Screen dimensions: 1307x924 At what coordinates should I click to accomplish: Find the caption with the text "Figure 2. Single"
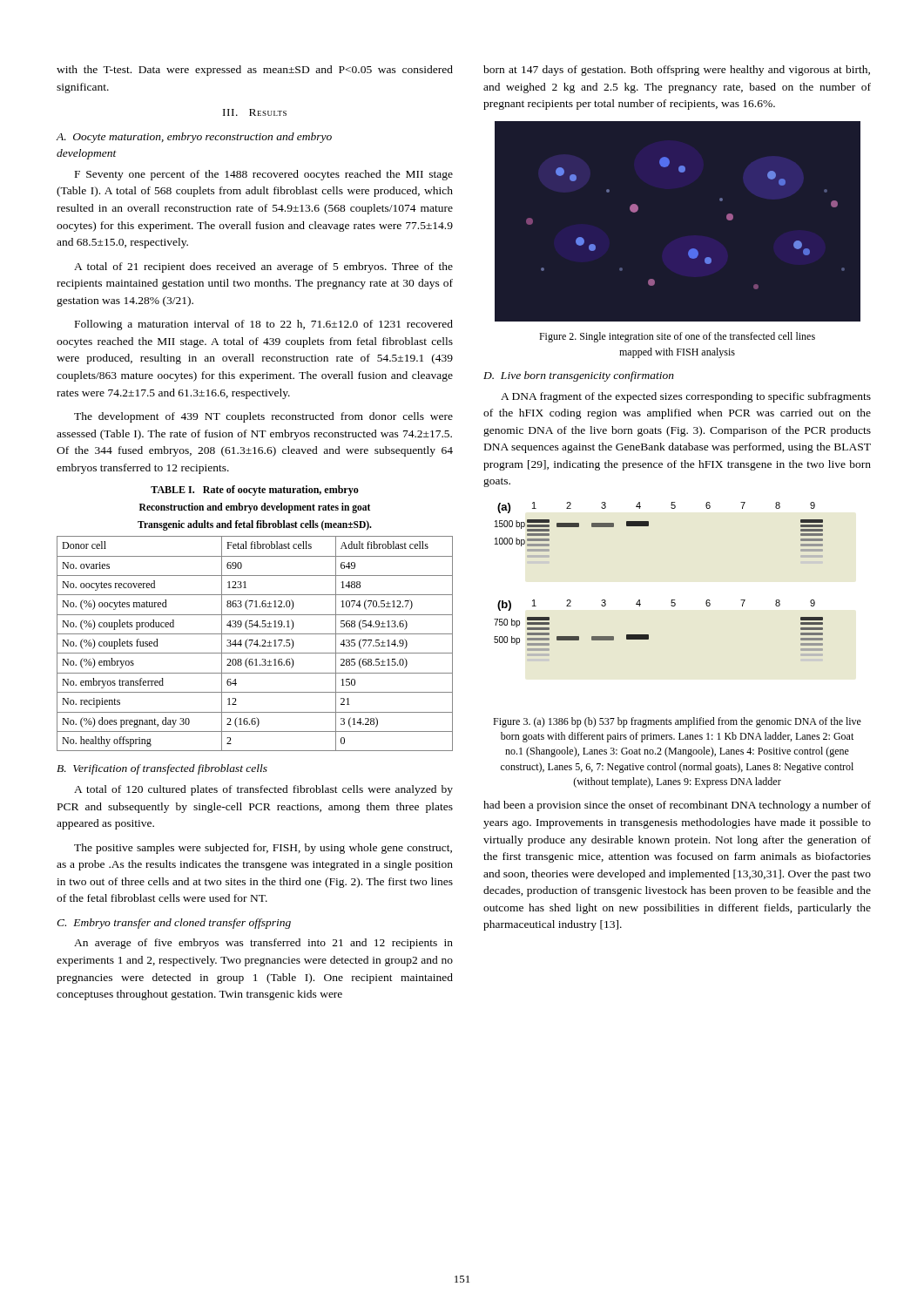[677, 345]
